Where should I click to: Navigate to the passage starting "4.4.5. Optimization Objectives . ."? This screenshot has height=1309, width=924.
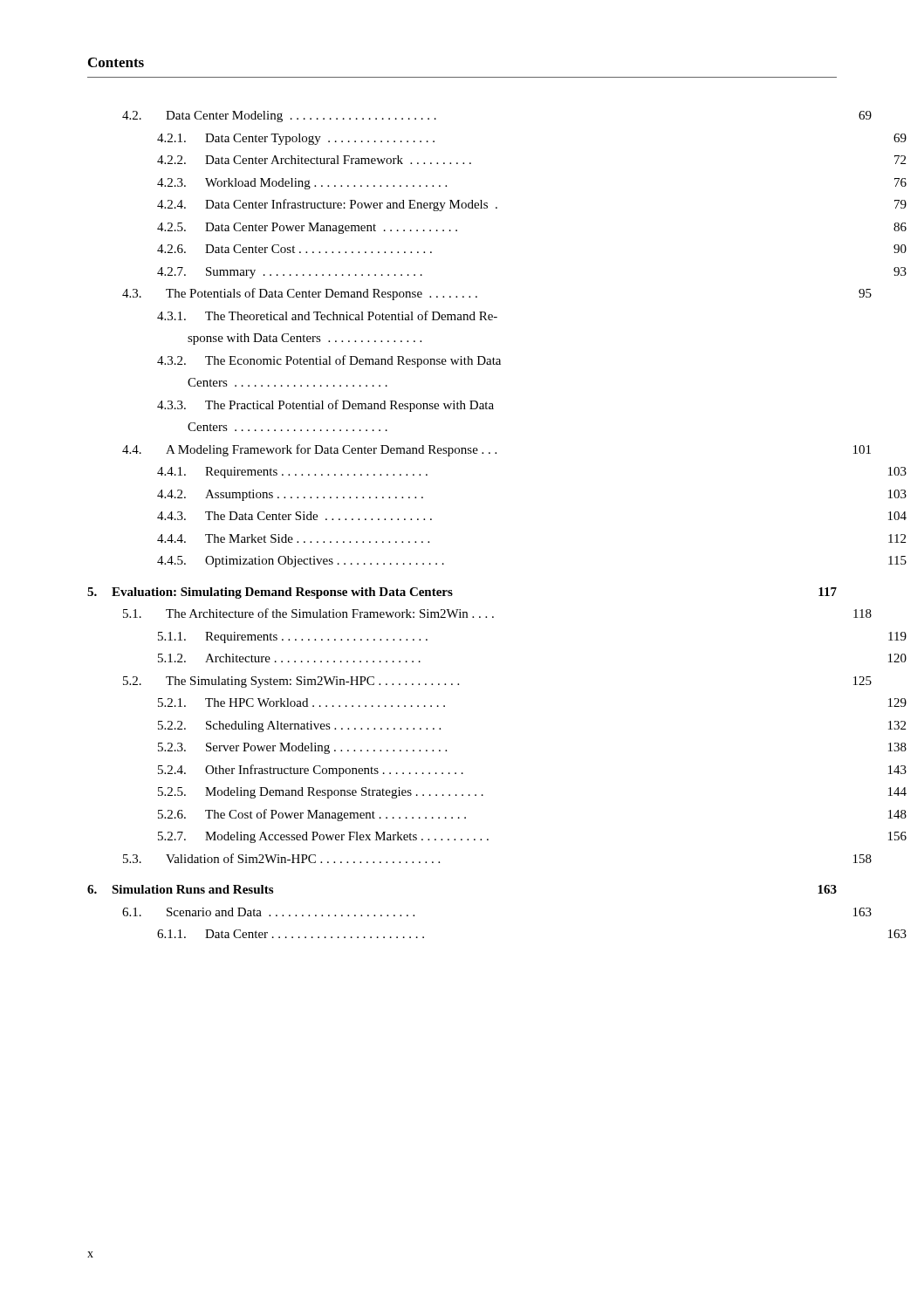(170, 562)
